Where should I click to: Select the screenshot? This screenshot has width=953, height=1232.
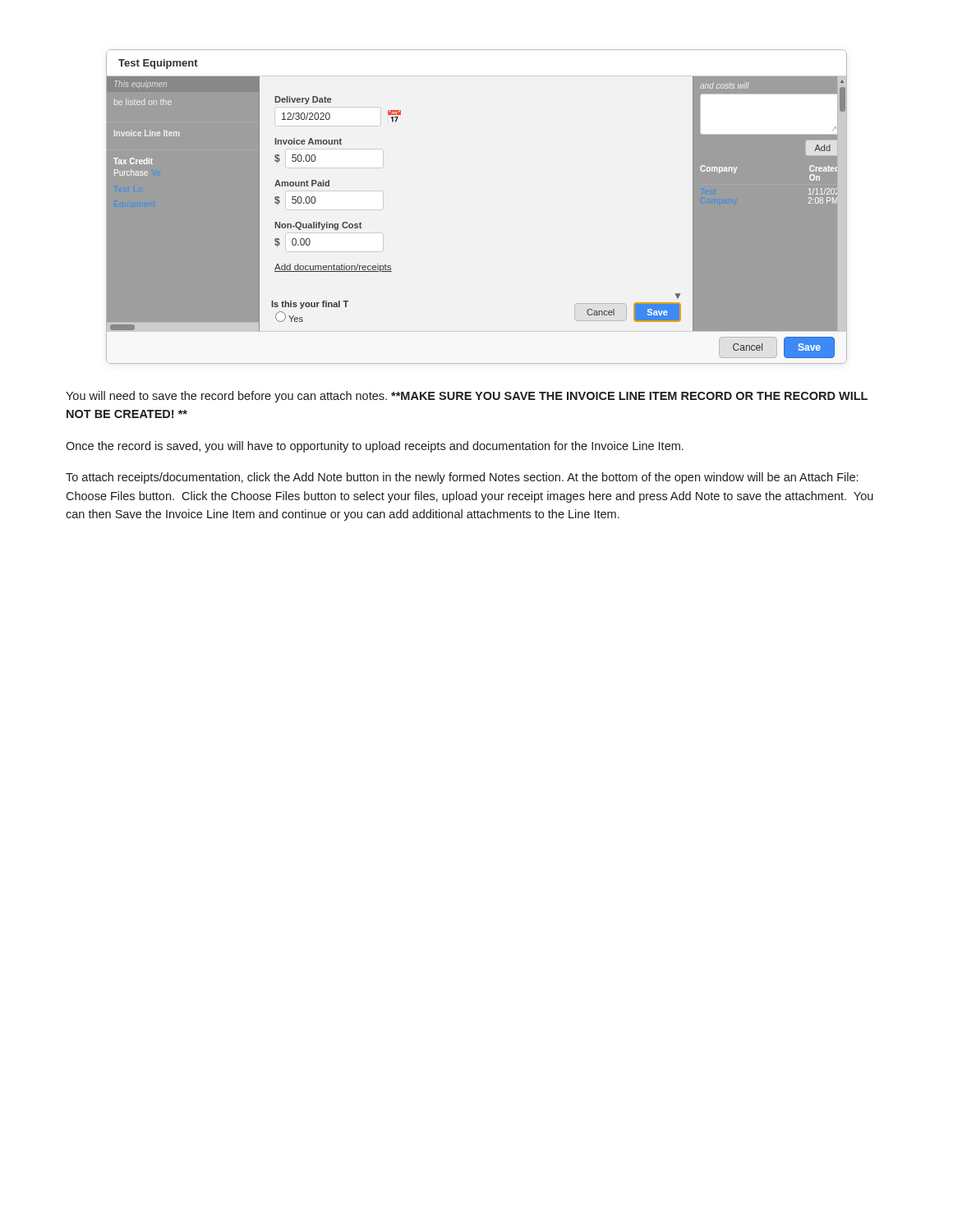click(x=476, y=207)
